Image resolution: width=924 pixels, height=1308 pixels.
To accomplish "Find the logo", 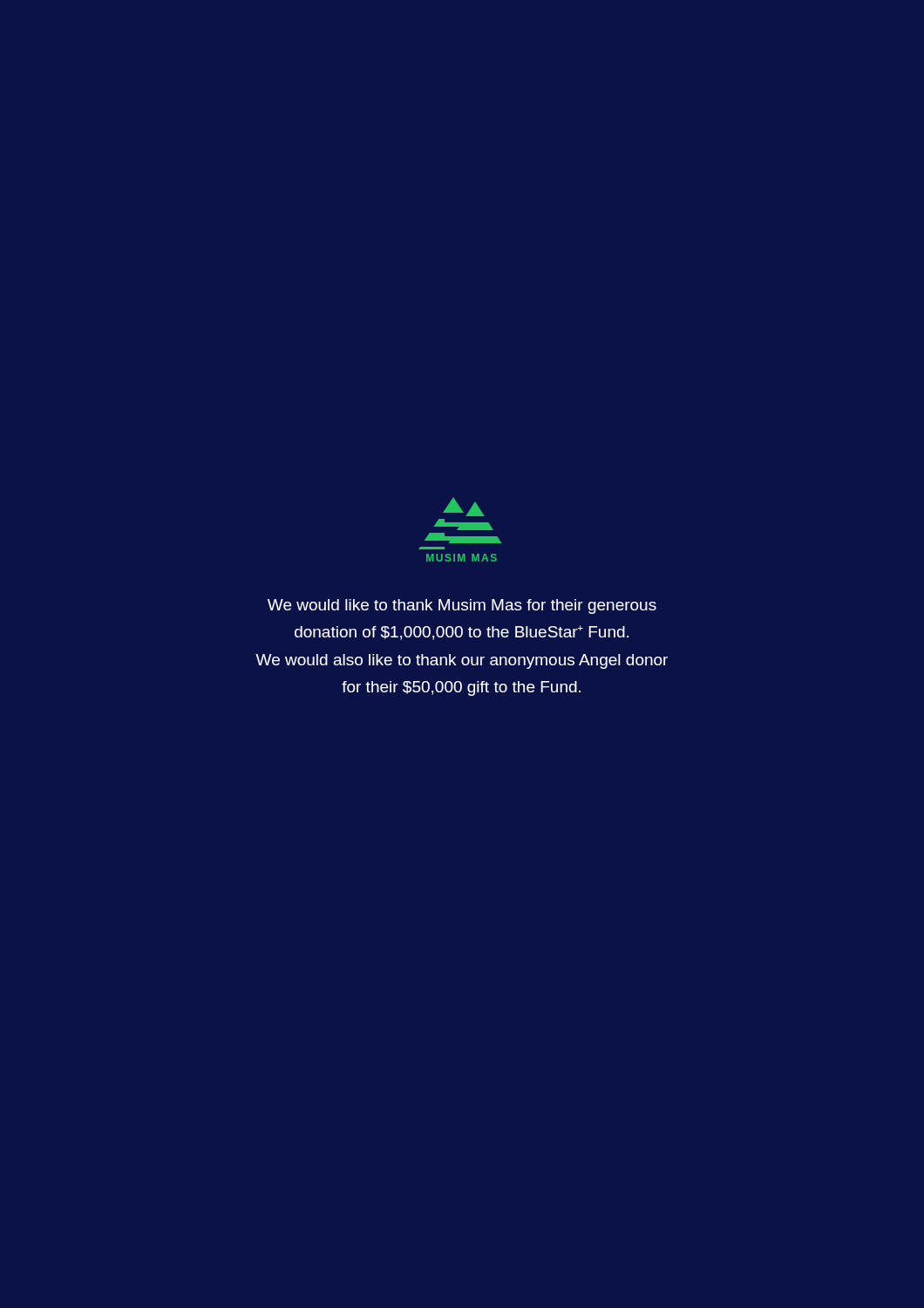I will click(x=462, y=528).
